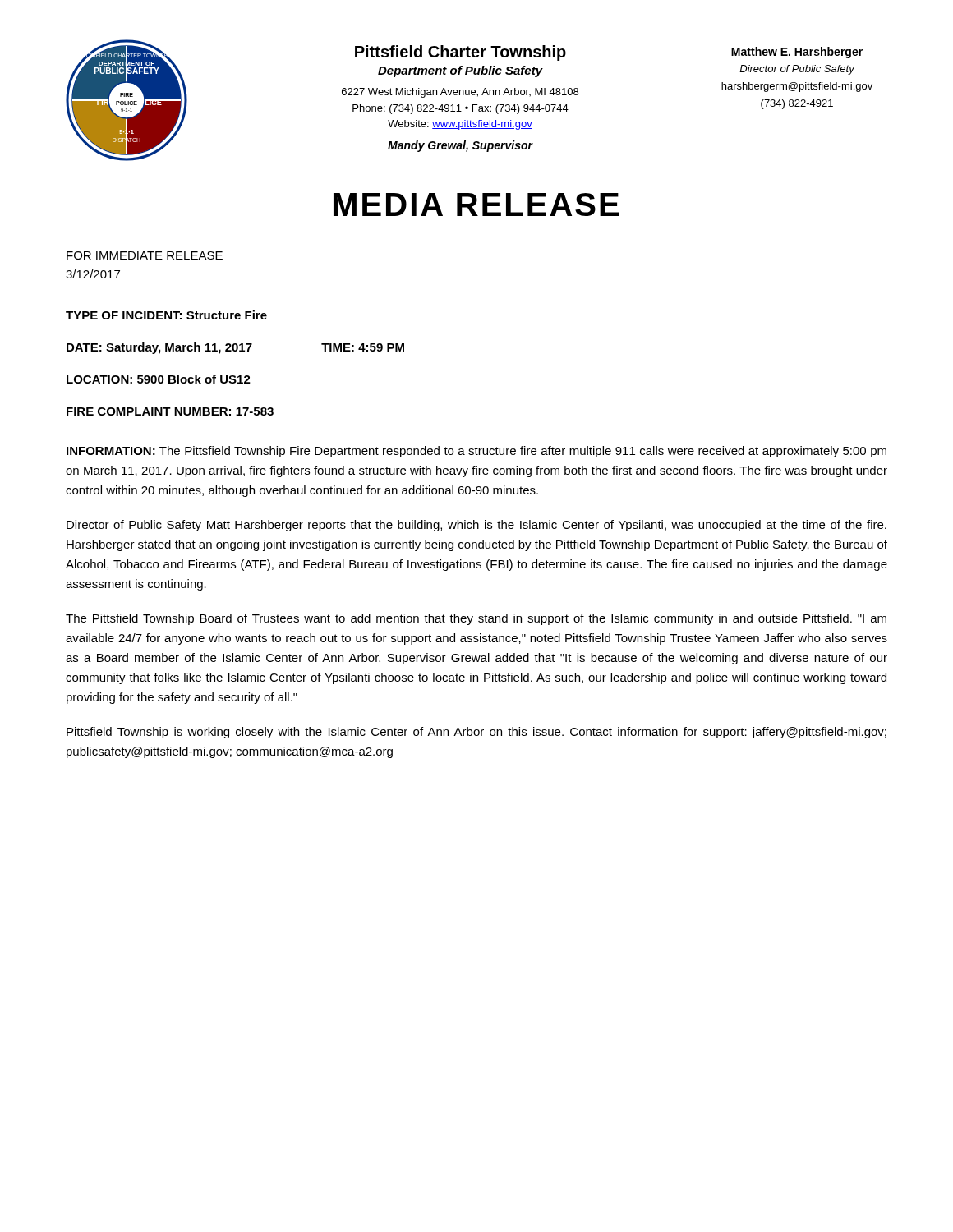Navigate to the region starting "TYPE OF INCIDENT: Structure"

pyautogui.click(x=166, y=315)
